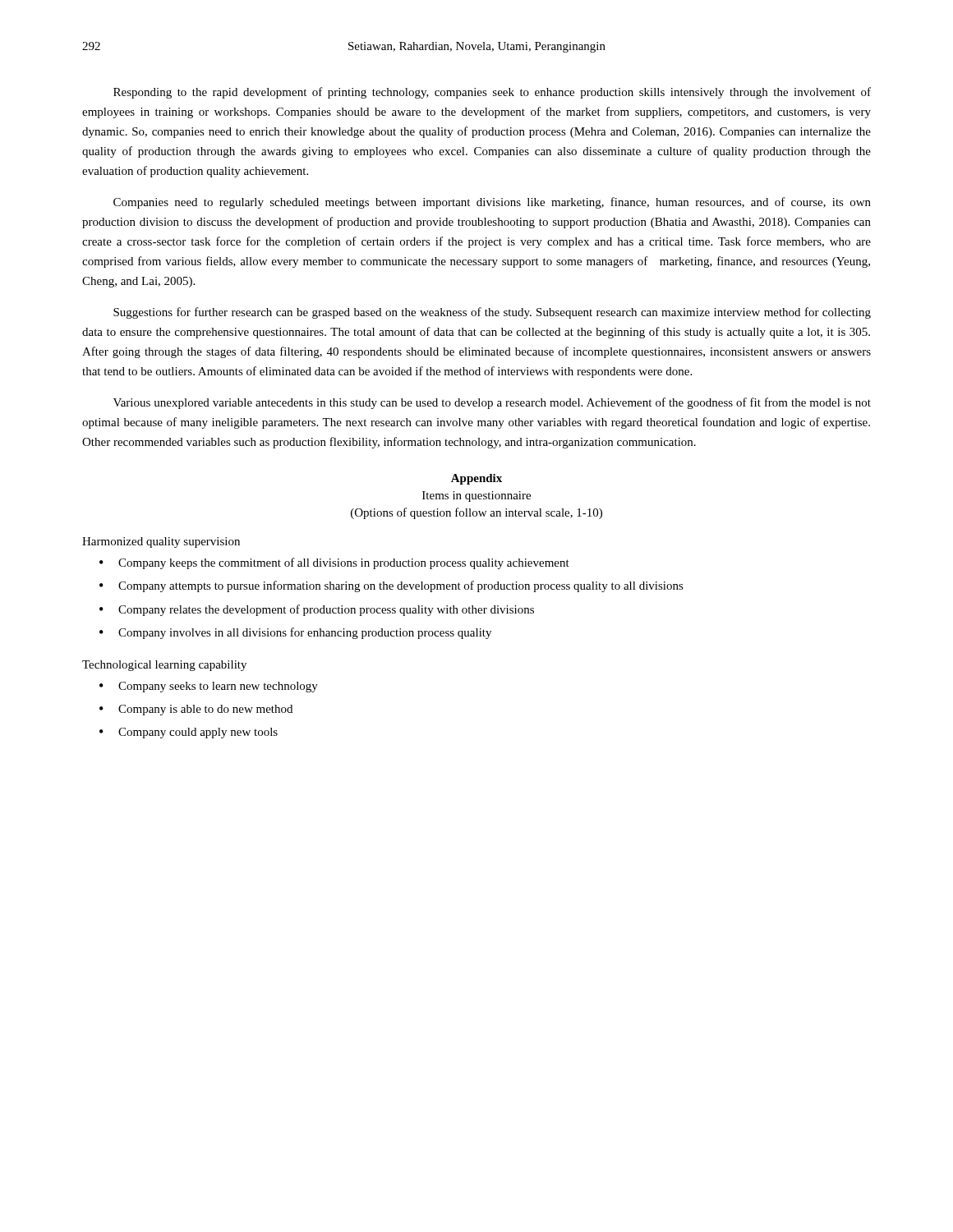Viewport: 953px width, 1232px height.
Task: Navigate to the text block starting "Technological learning capability"
Action: (165, 664)
